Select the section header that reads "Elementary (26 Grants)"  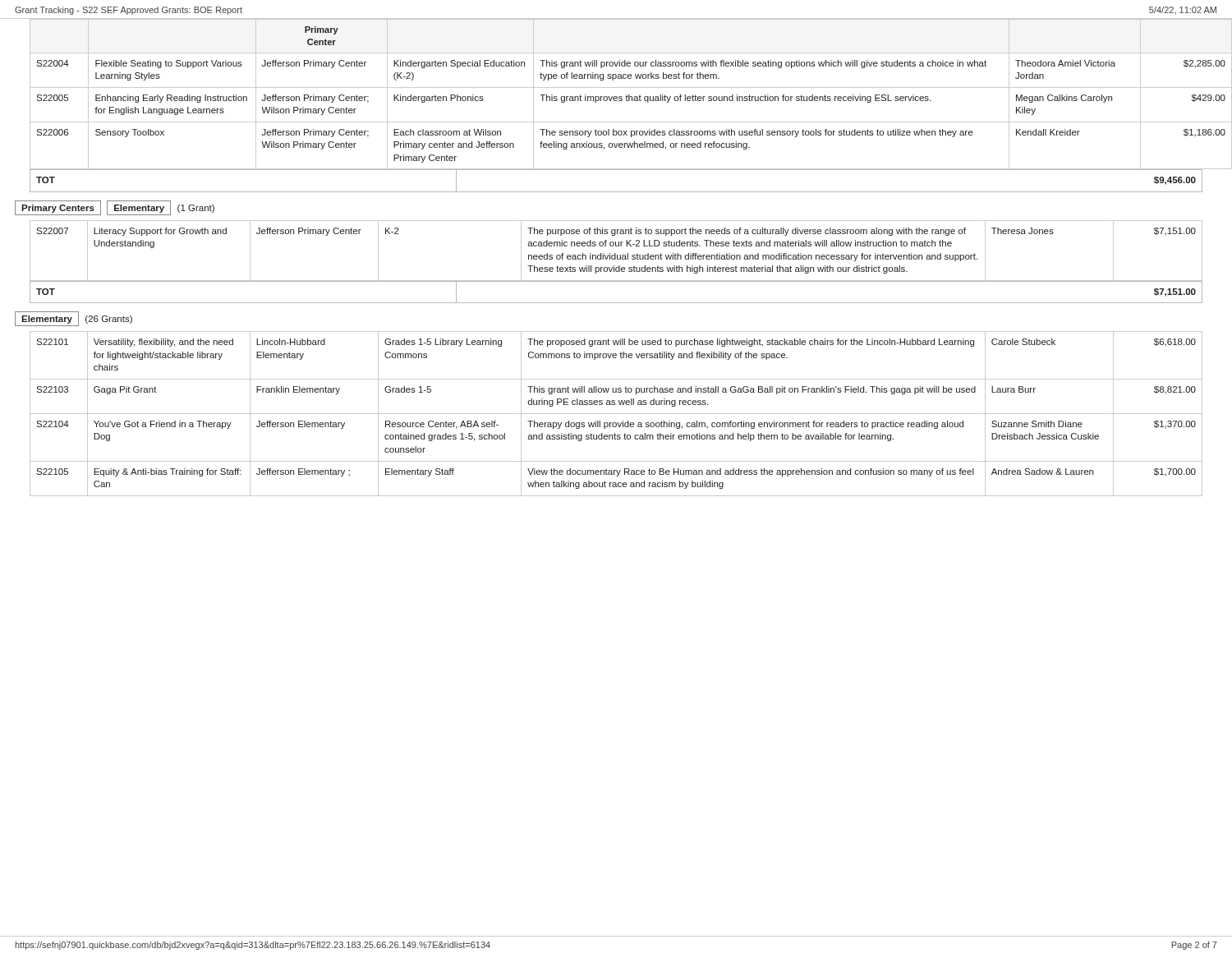74,319
